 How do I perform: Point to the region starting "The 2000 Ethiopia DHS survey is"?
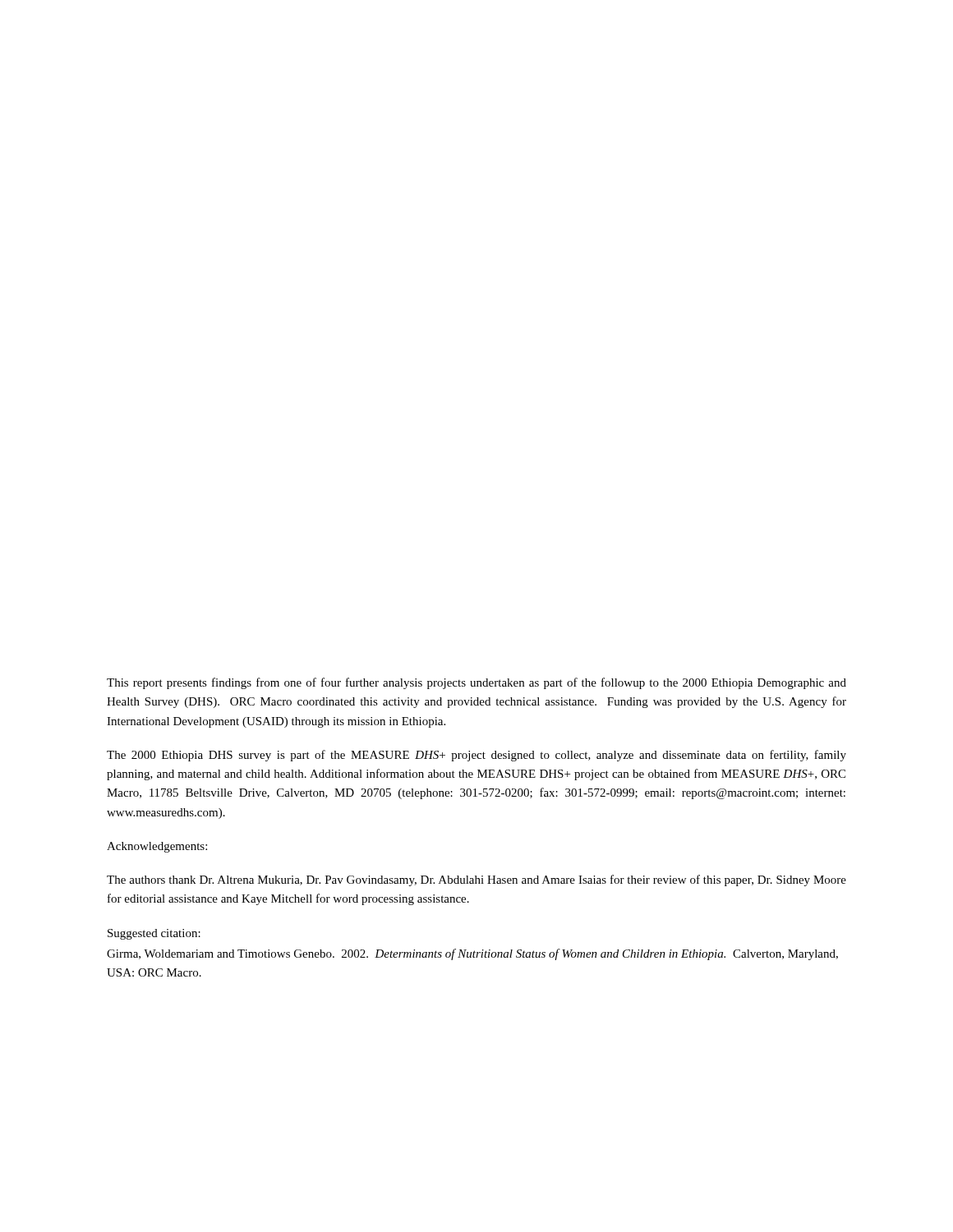click(x=476, y=783)
